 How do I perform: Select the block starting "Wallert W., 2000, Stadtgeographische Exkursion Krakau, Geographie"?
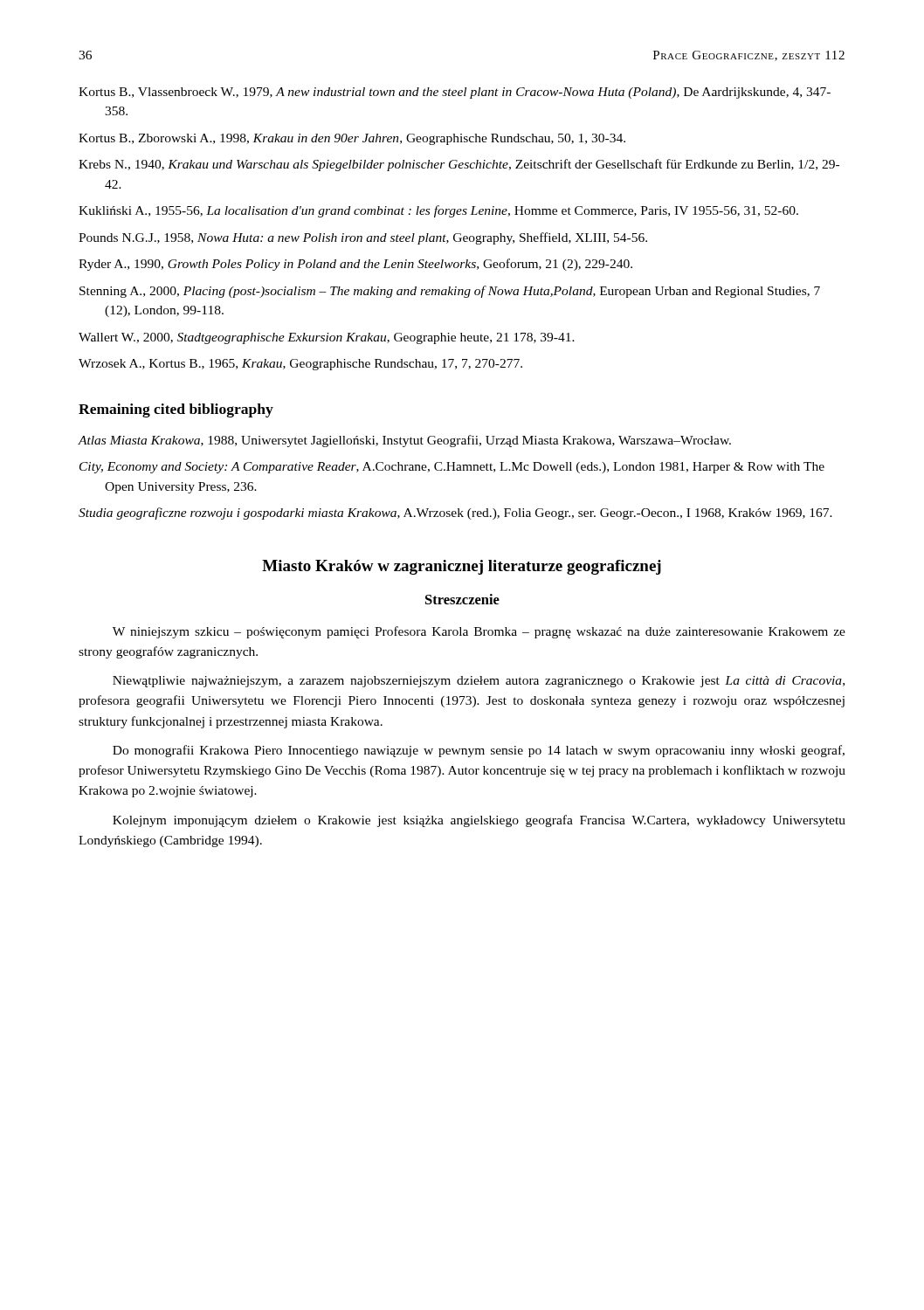(462, 337)
